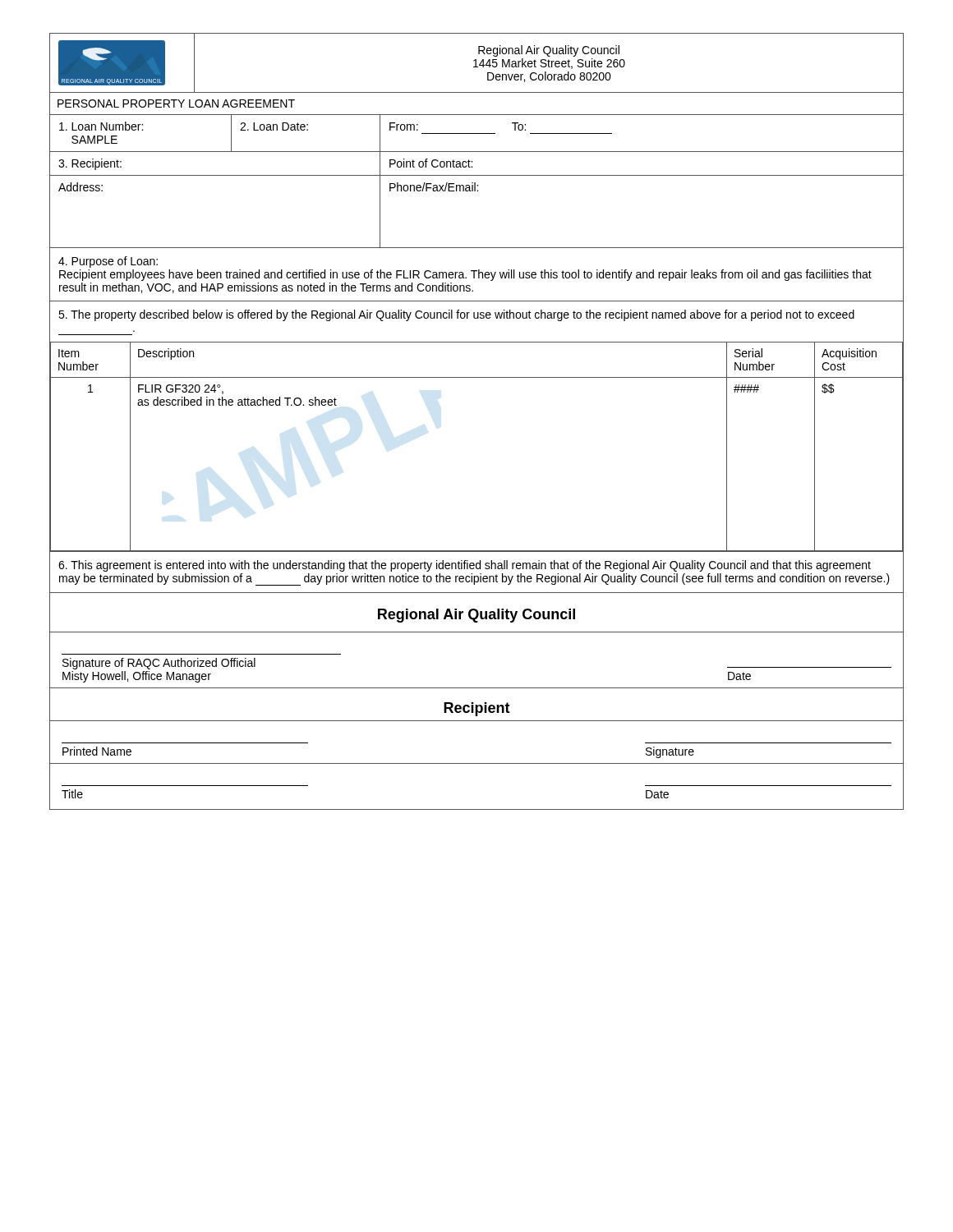This screenshot has width=953, height=1232.
Task: Click on the text with the text "Title Date"
Action: click(72, 794)
